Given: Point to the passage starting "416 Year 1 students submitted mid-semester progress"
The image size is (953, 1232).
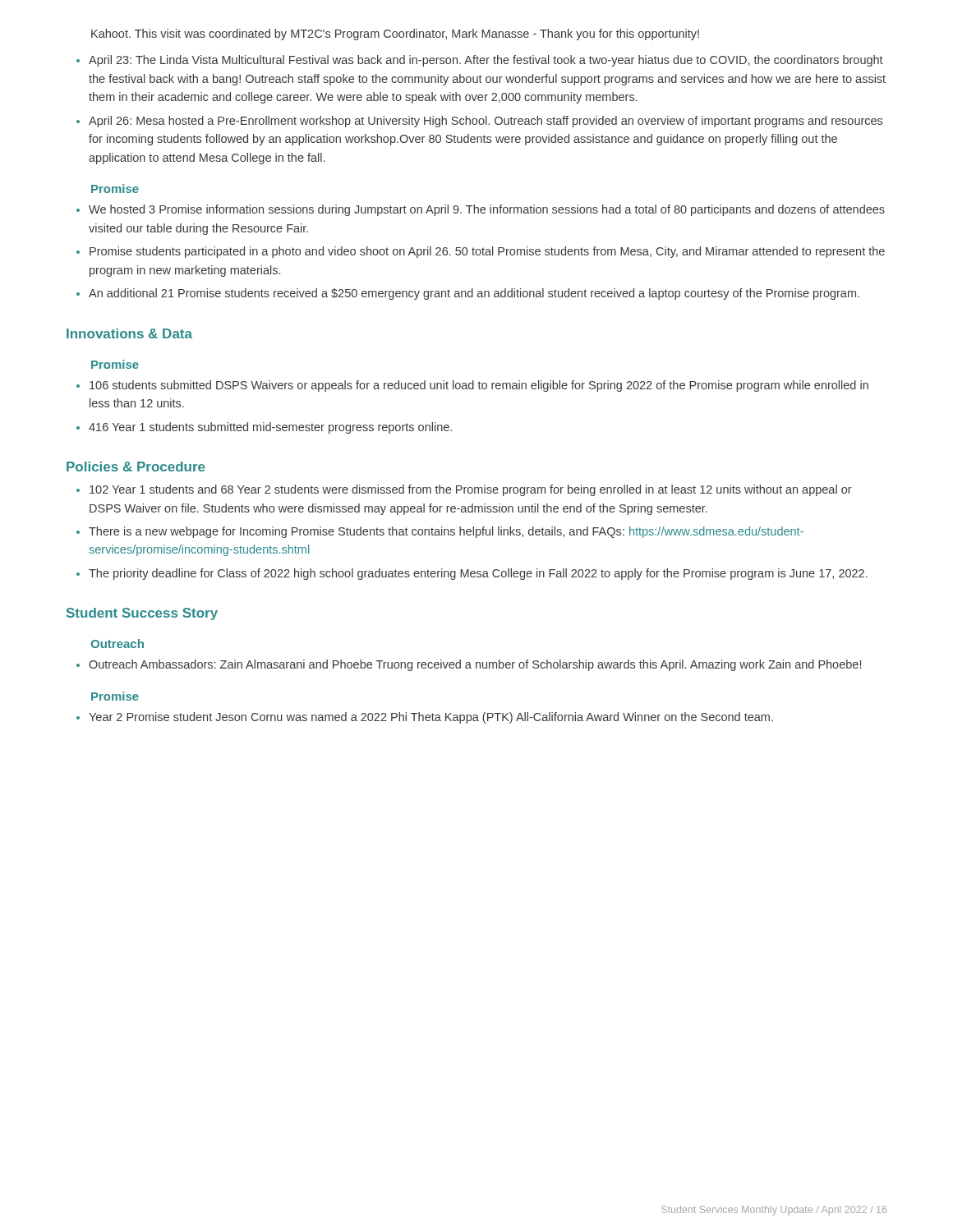Looking at the screenshot, I should tap(271, 427).
